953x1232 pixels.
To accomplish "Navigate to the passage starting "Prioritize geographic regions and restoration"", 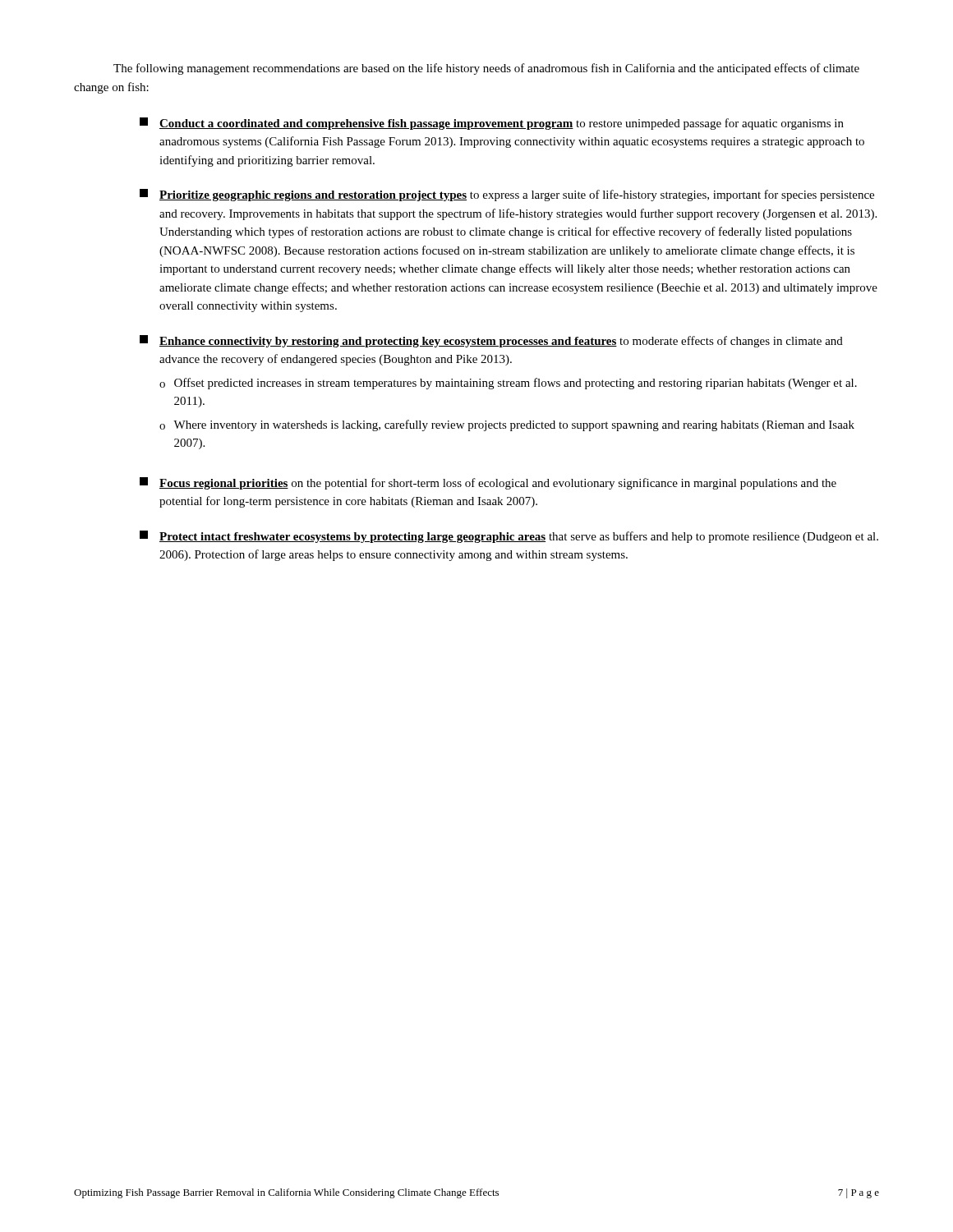I will click(509, 250).
